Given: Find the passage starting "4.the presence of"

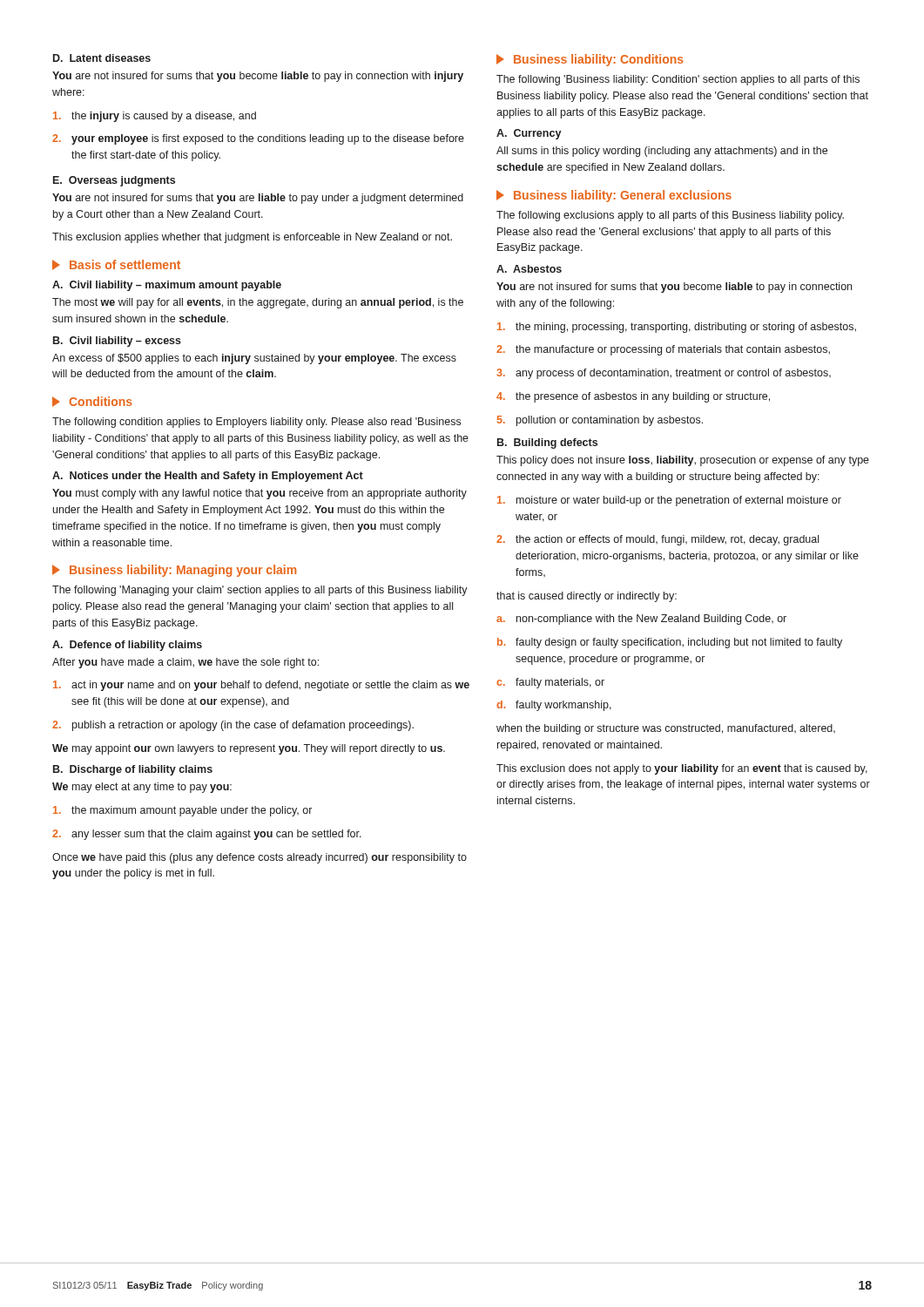Looking at the screenshot, I should pos(684,397).
